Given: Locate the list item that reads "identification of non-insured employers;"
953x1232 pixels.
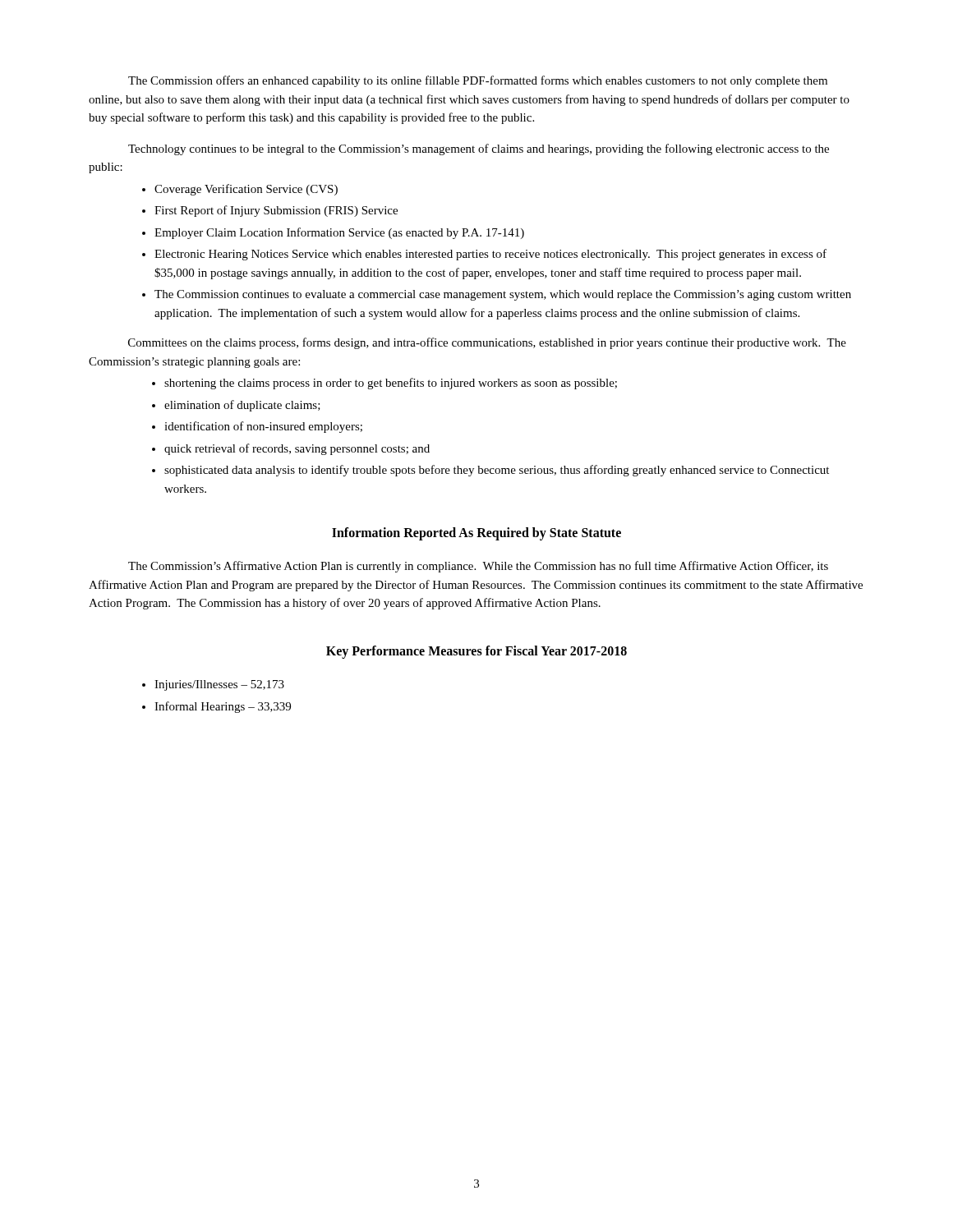Looking at the screenshot, I should [257, 427].
